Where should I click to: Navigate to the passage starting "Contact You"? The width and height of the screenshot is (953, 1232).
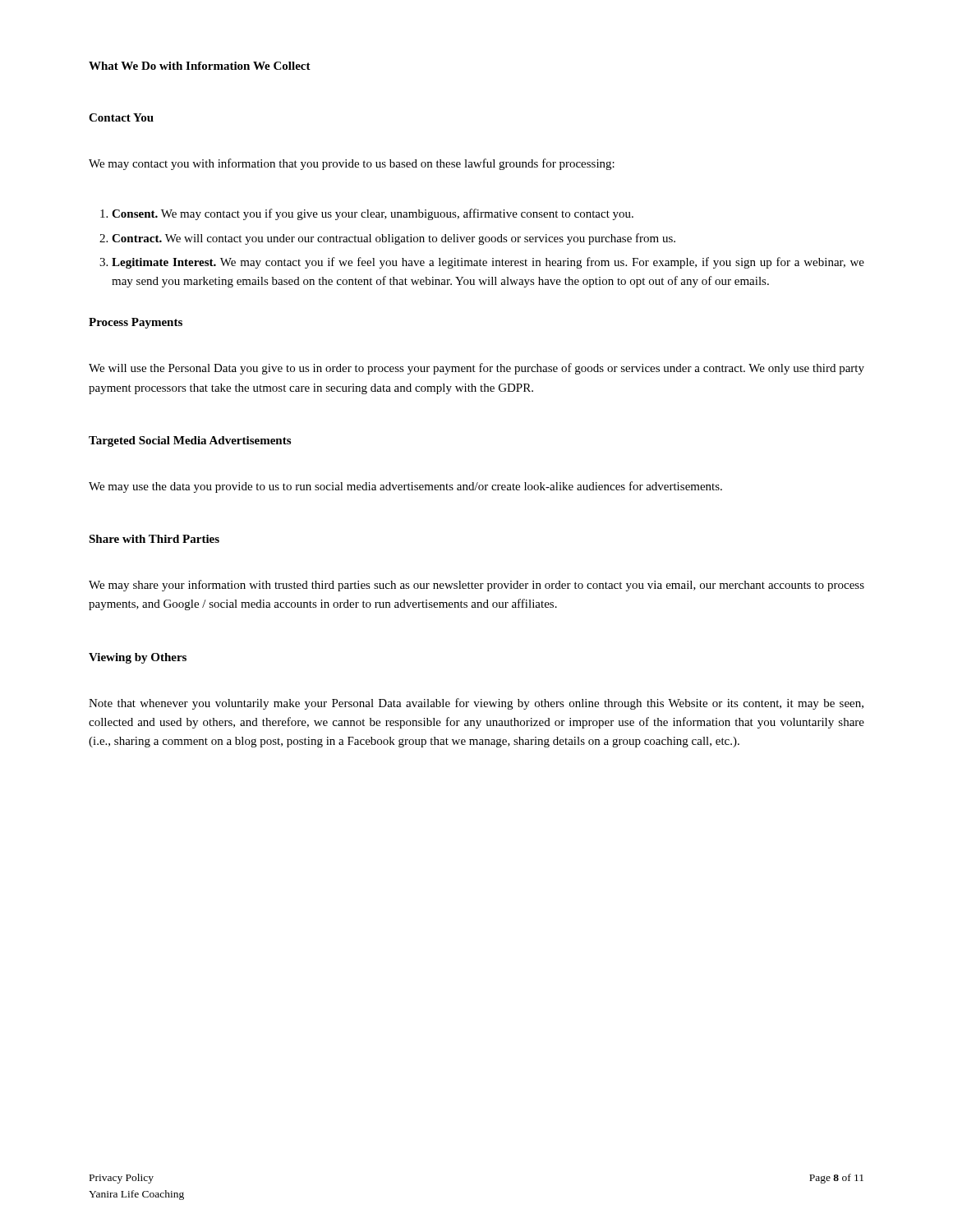click(x=121, y=117)
